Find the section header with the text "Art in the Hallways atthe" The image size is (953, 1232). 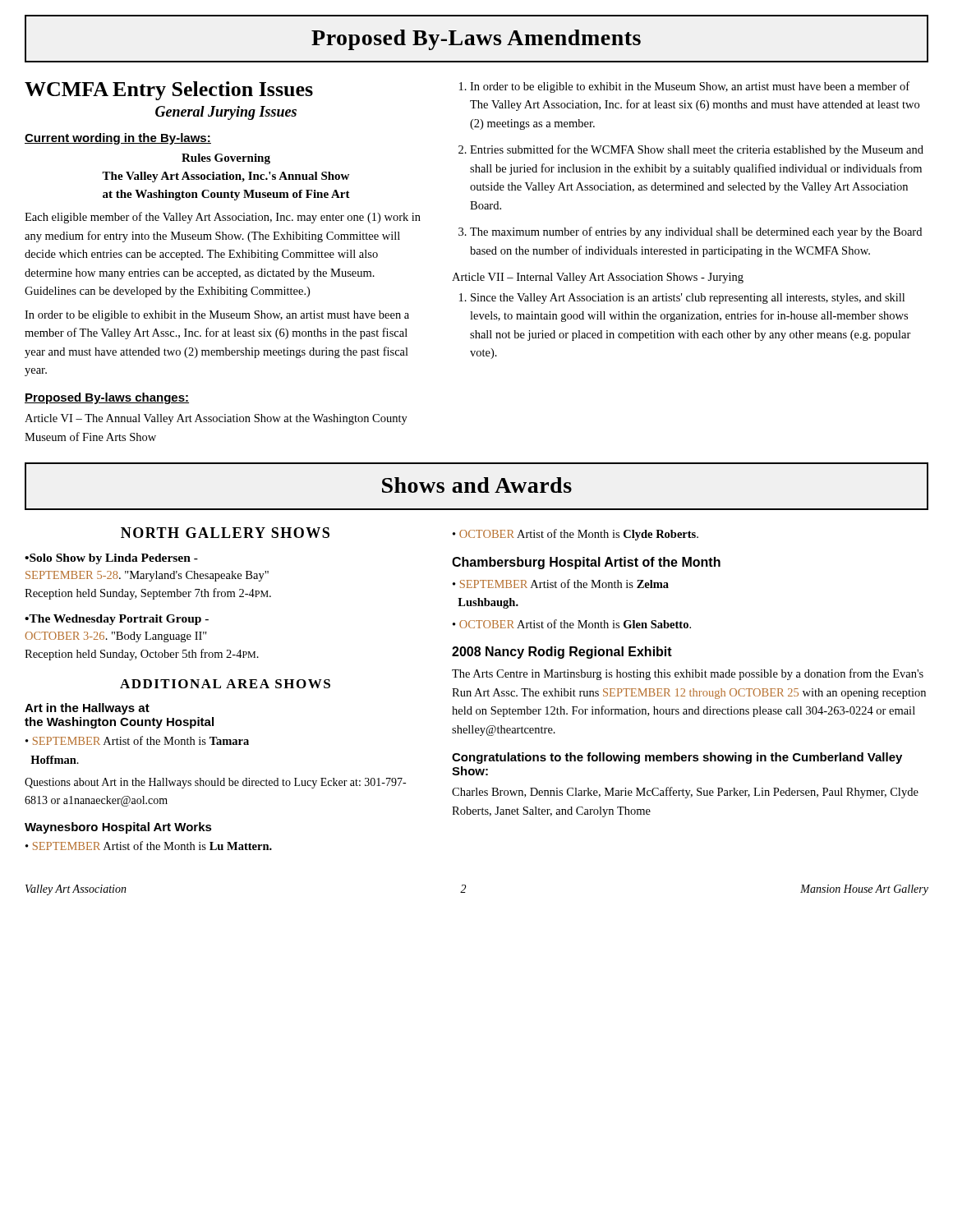(120, 715)
